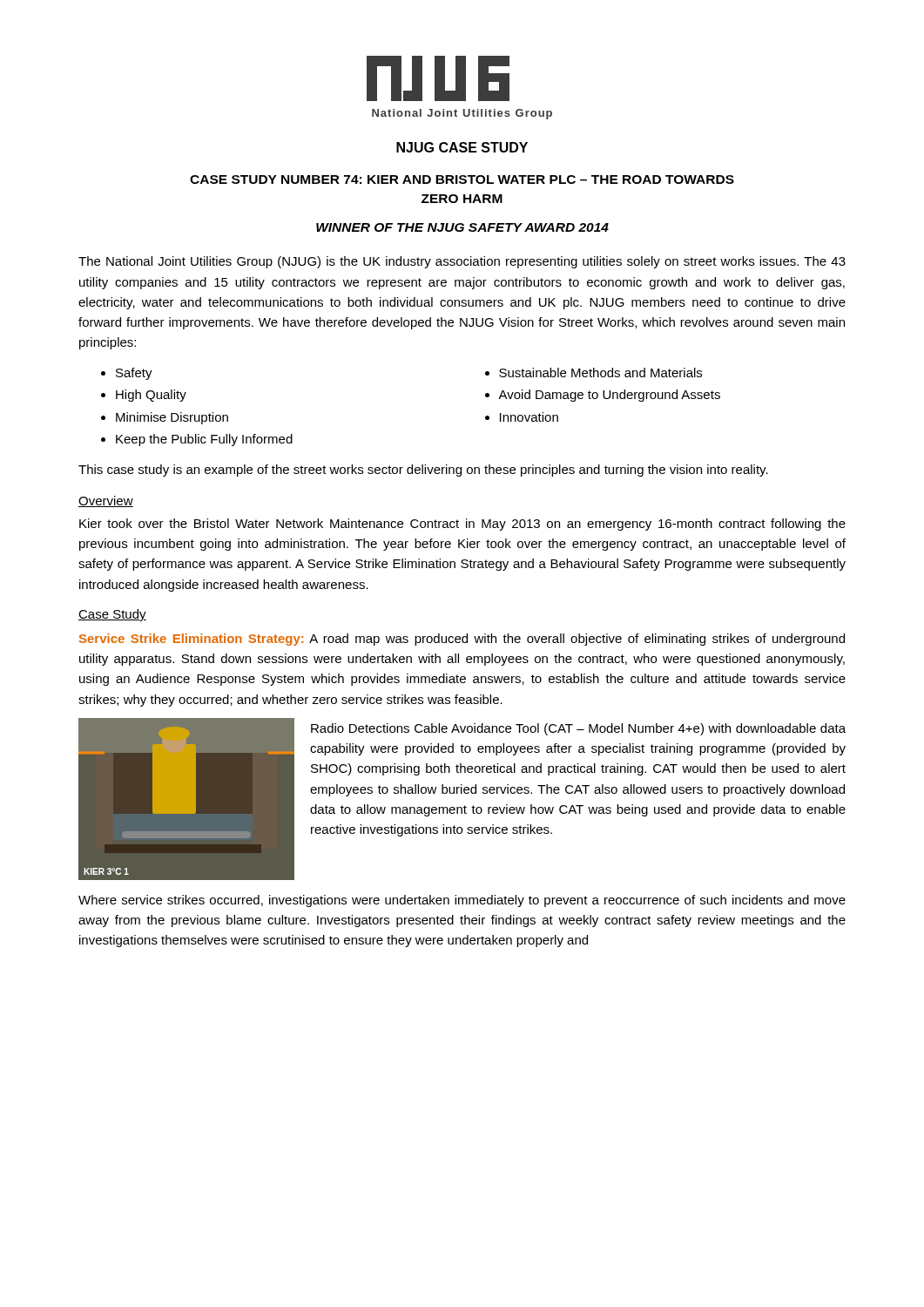Find the title containing "CASE STUDY NUMBER 74: KIER"
The width and height of the screenshot is (924, 1307).
coord(462,188)
